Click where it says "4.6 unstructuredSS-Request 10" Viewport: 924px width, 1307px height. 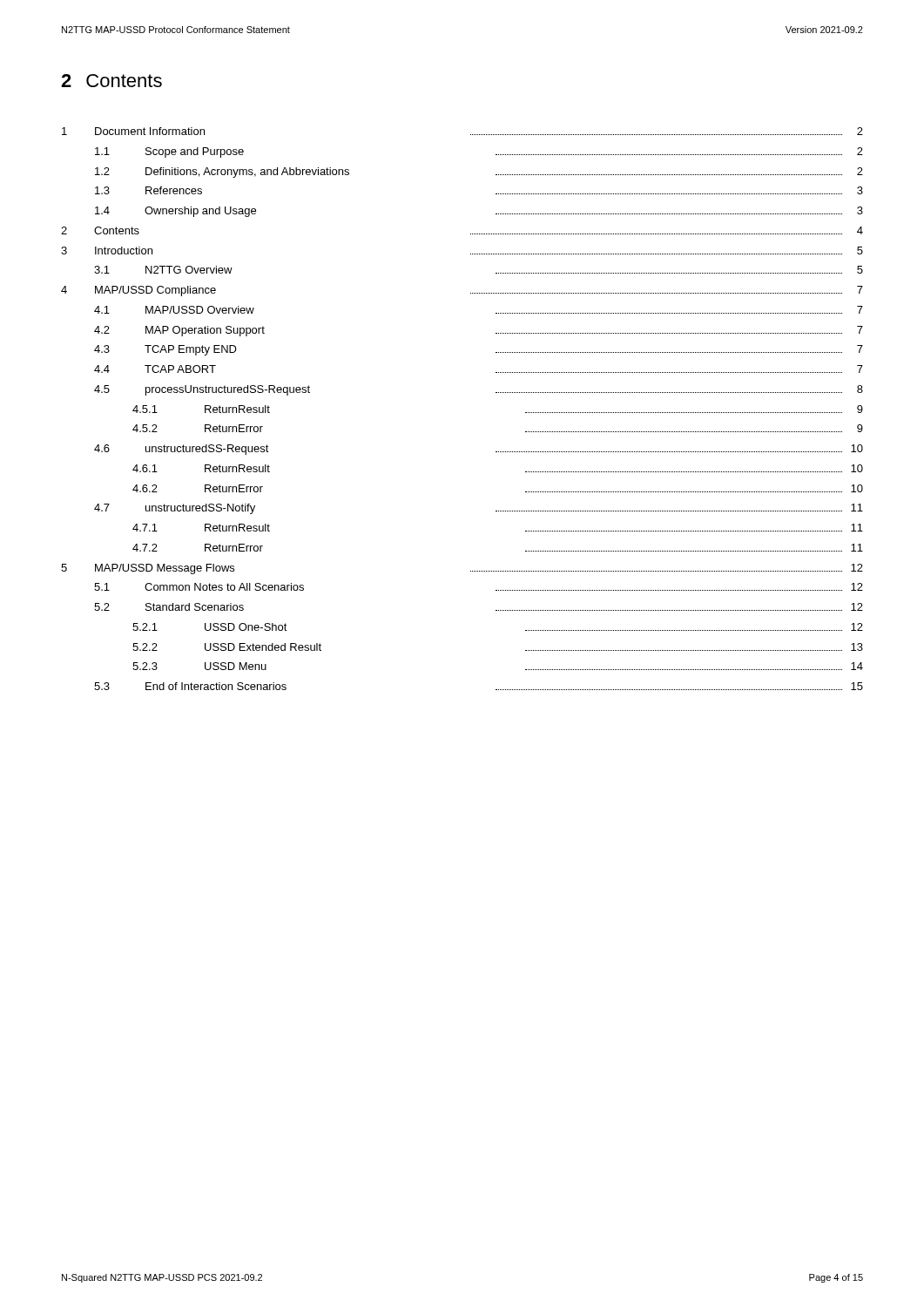point(211,448)
